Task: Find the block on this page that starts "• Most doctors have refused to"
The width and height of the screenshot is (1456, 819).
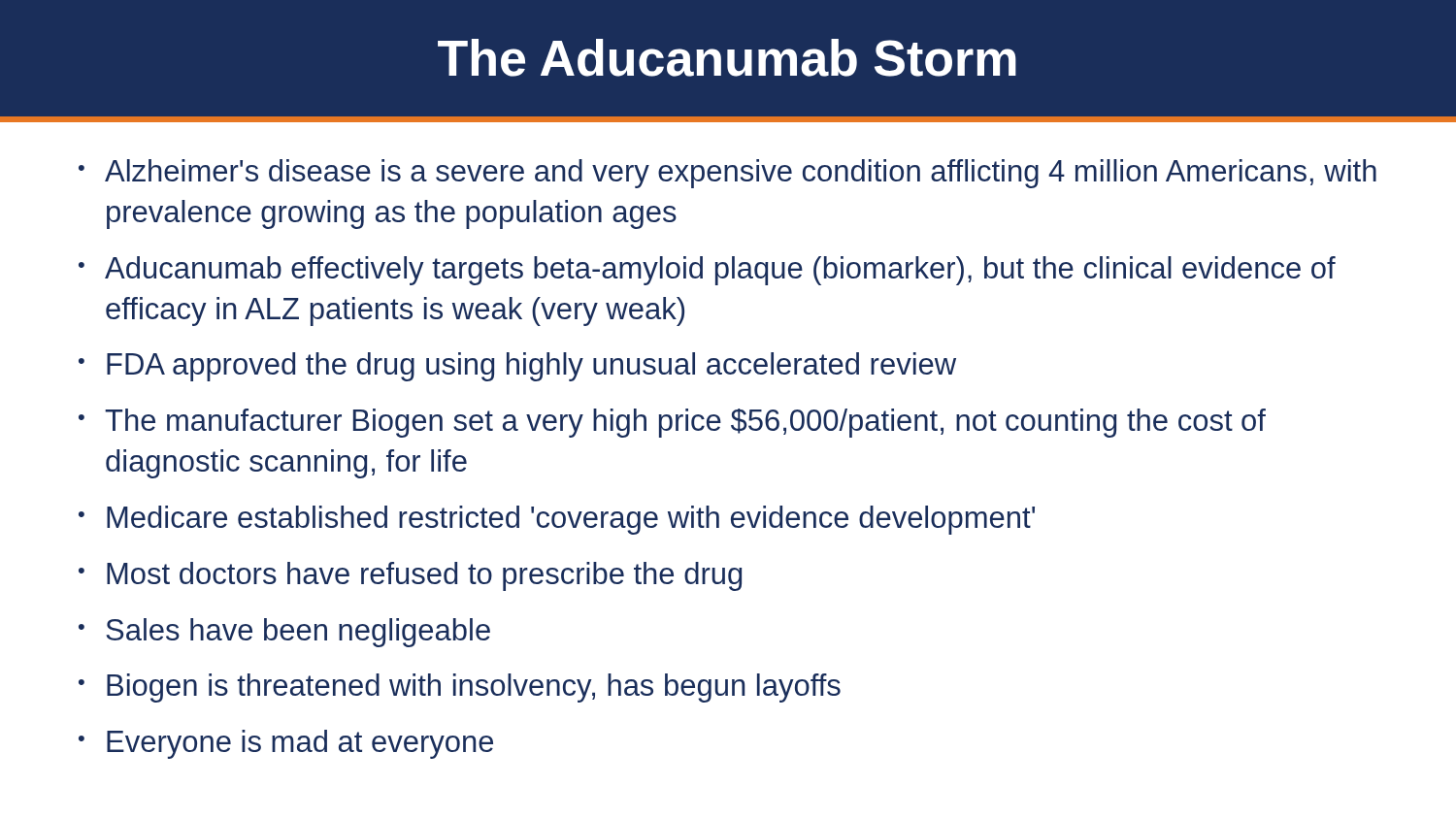Action: [411, 574]
